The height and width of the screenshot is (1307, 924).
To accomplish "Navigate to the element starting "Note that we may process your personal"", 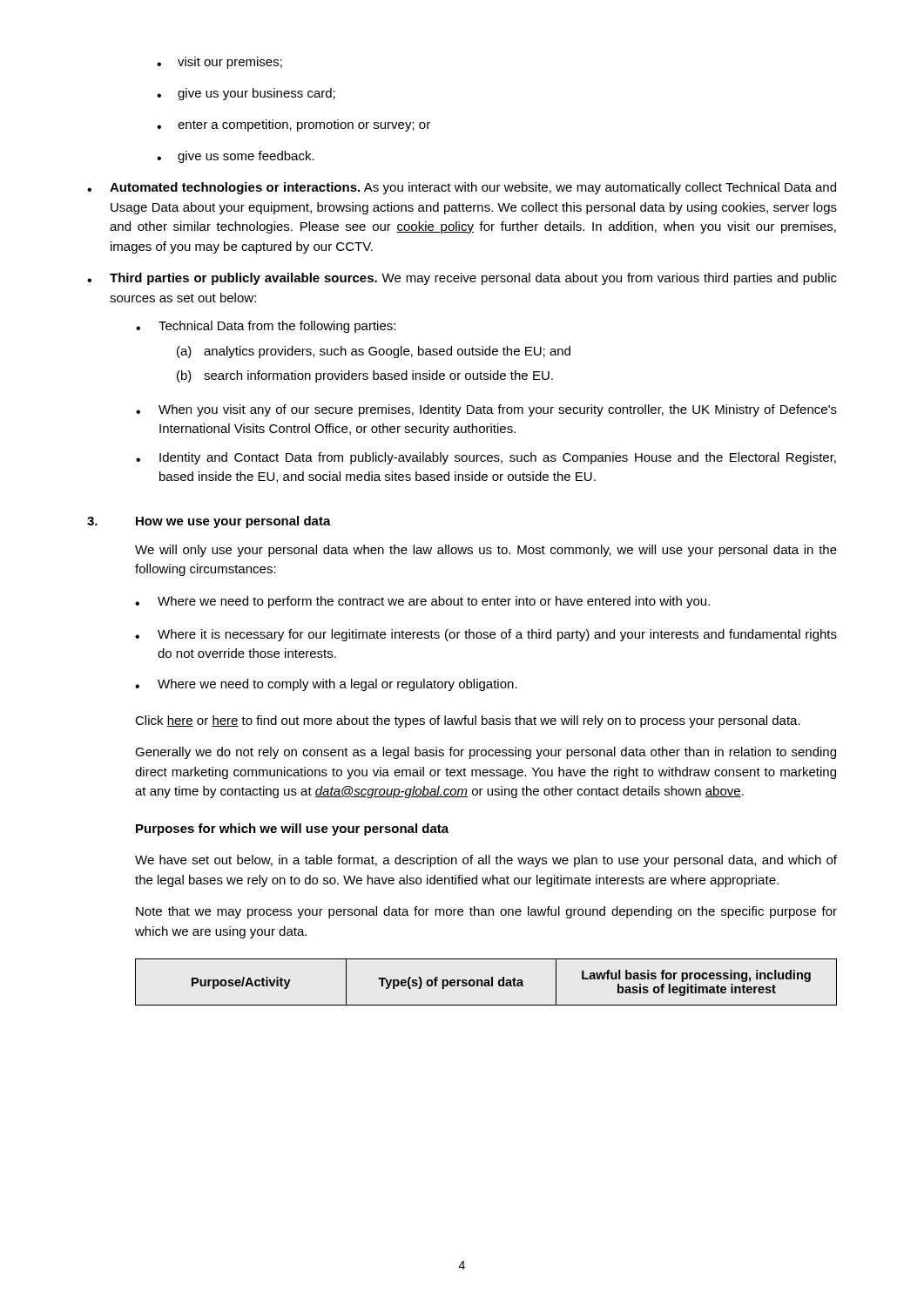I will coord(486,921).
